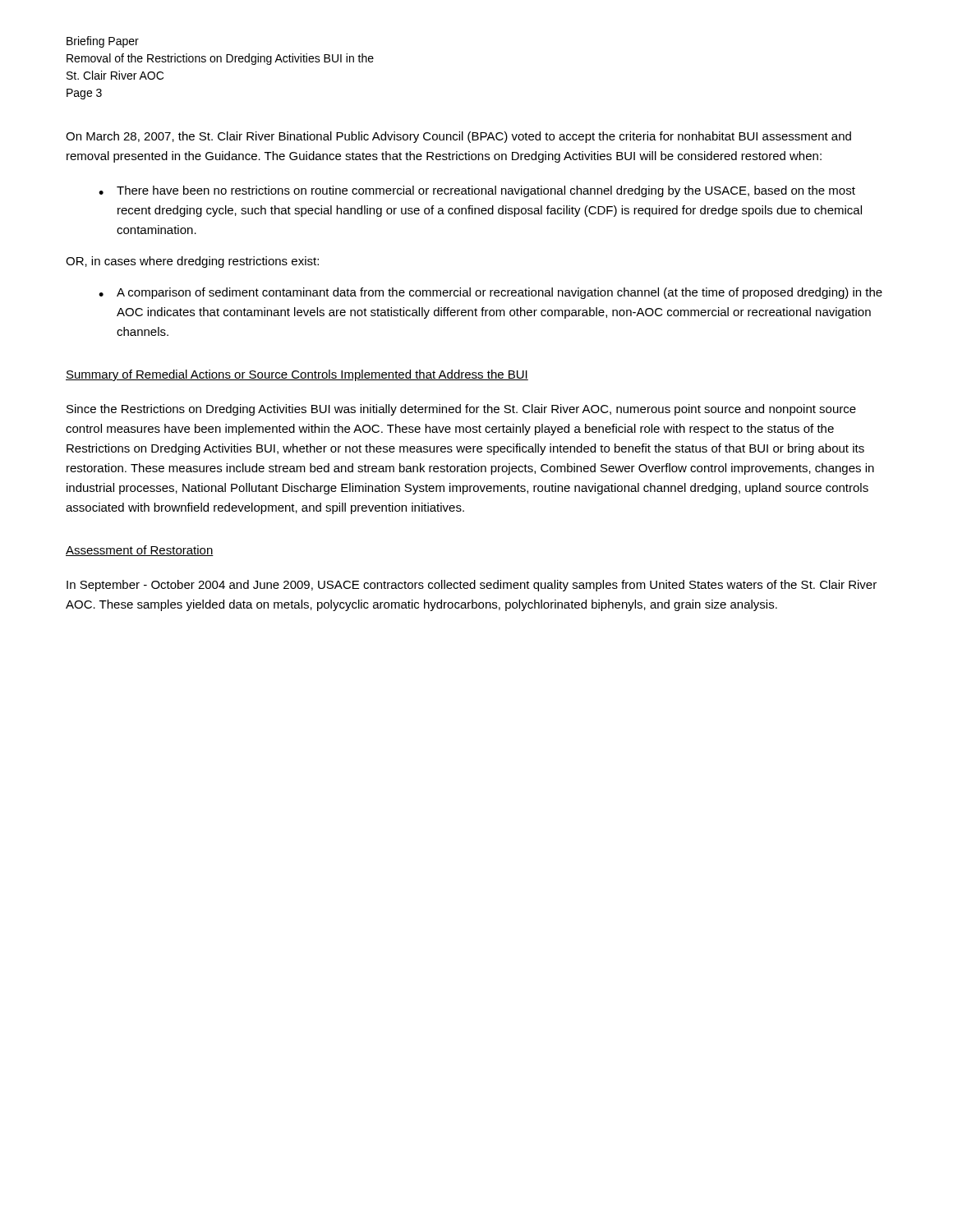This screenshot has width=953, height=1232.
Task: Locate the section header that says "Assessment of Restoration"
Action: click(x=139, y=550)
